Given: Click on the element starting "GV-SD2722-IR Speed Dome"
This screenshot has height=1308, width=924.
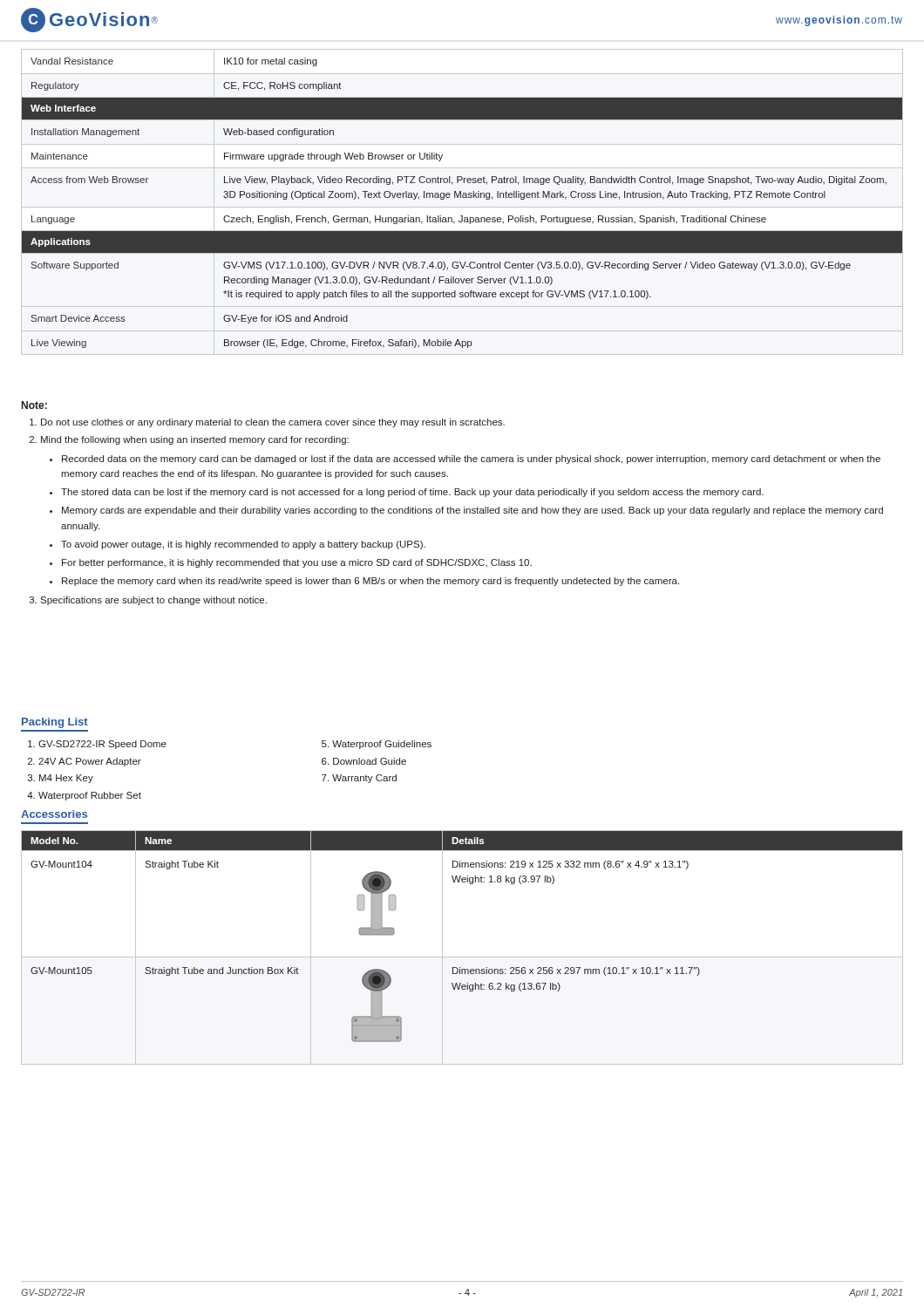Looking at the screenshot, I should coord(102,744).
